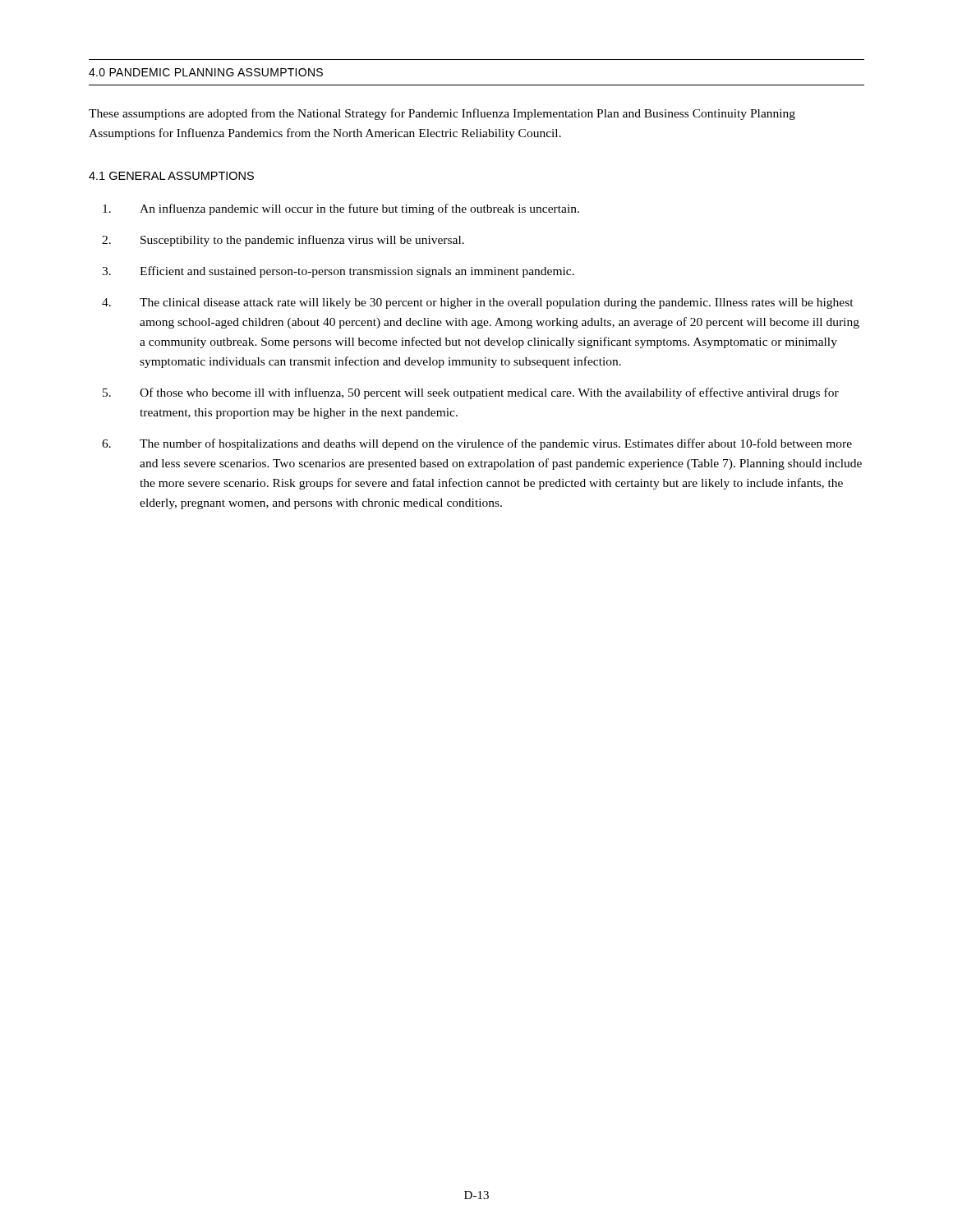This screenshot has width=953, height=1232.
Task: Point to the block starting "3. Efficient and sustained person-to-person transmission"
Action: (476, 271)
